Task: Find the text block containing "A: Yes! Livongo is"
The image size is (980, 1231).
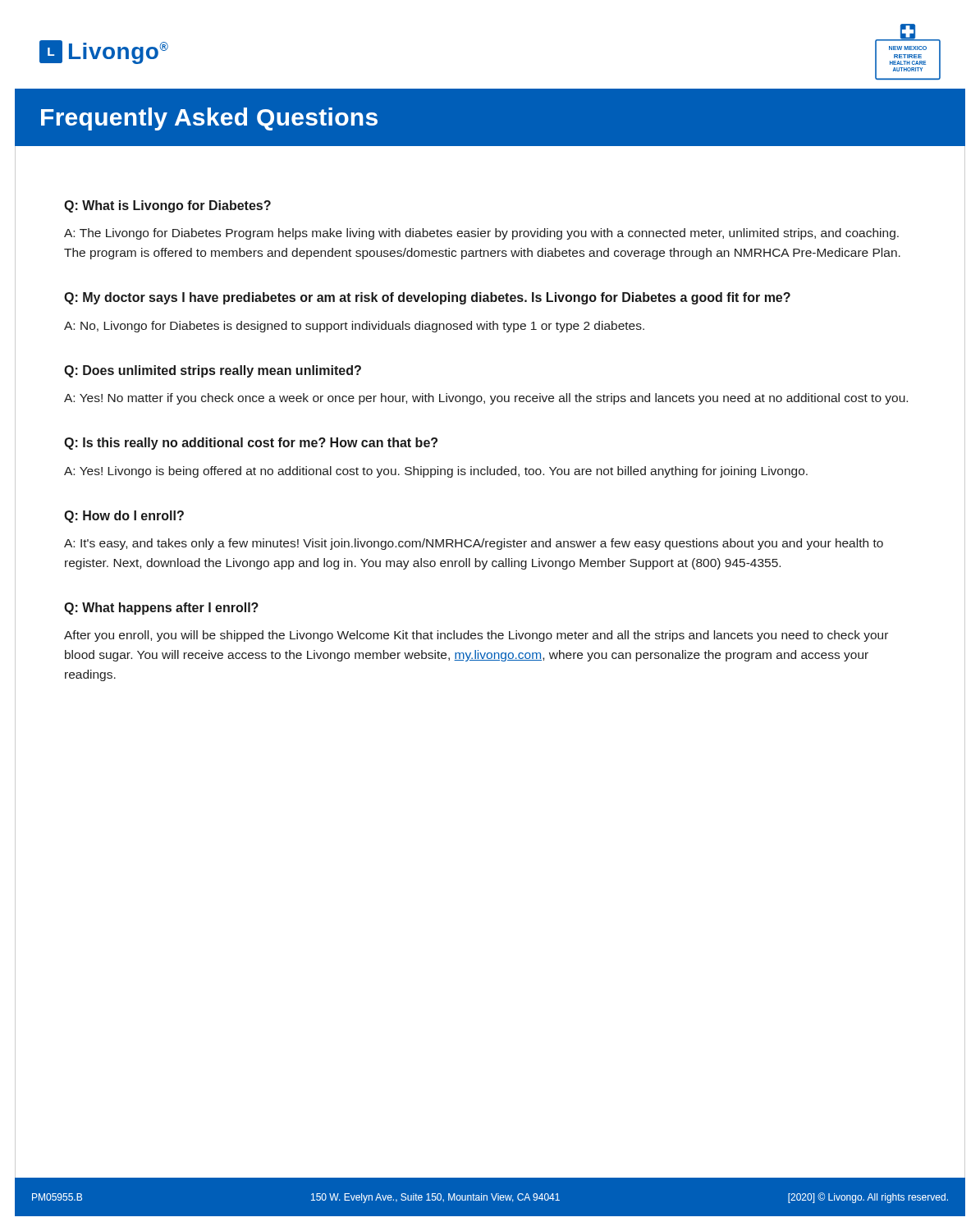Action: (490, 471)
